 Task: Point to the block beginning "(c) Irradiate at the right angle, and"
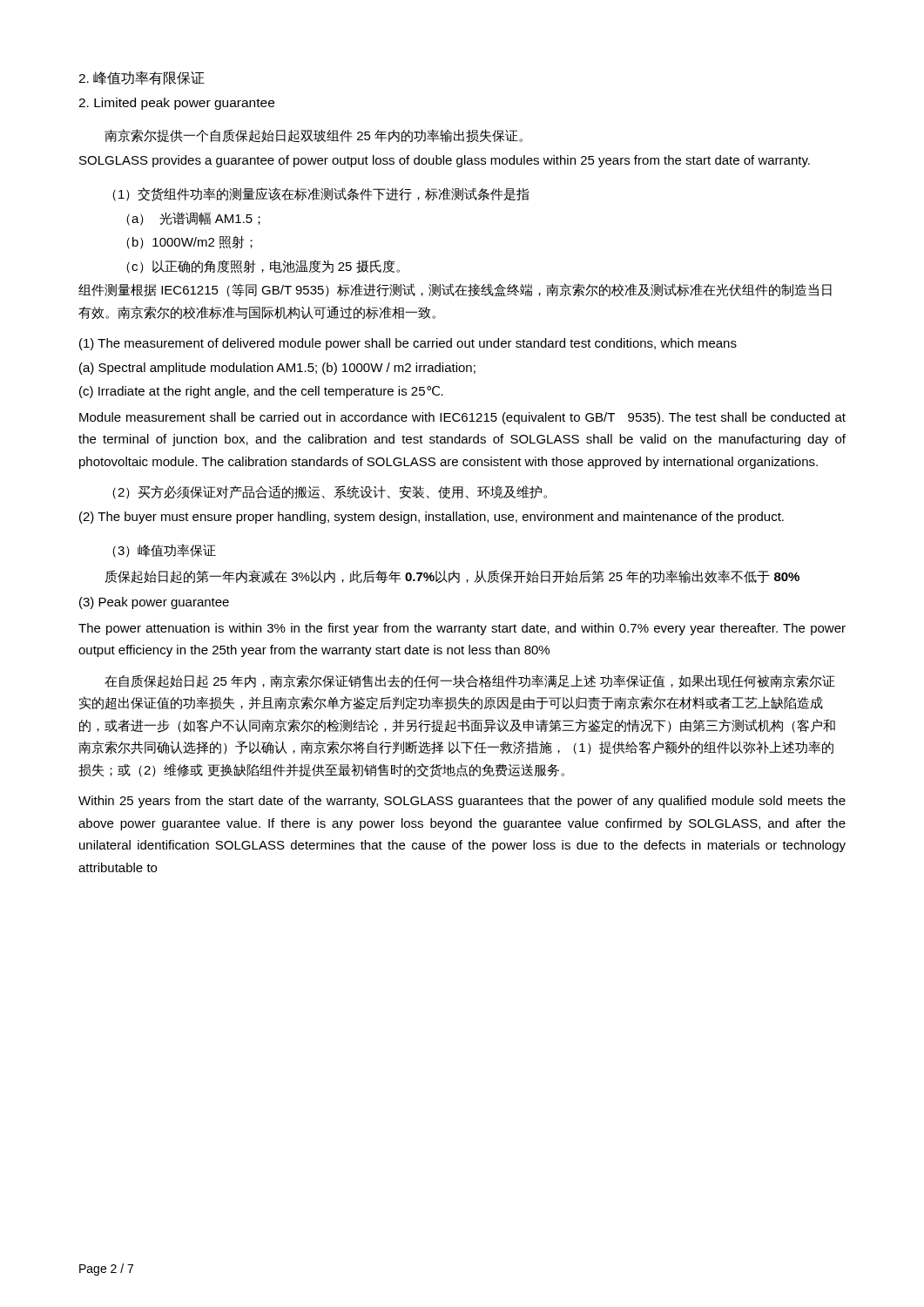point(261,391)
